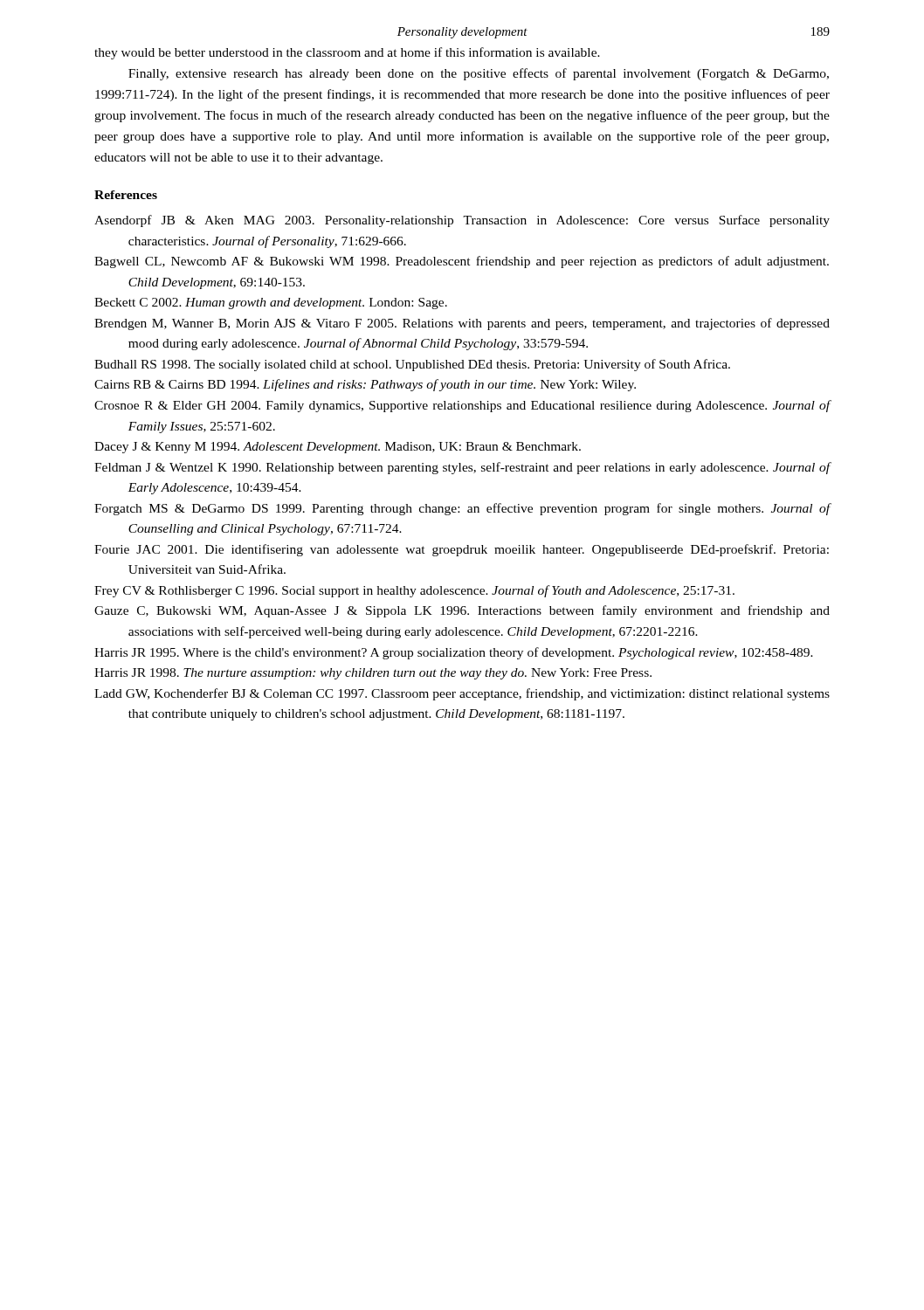Locate the list item containing "Beckett C 2002. Human growth and"
The height and width of the screenshot is (1310, 924).
tap(271, 302)
